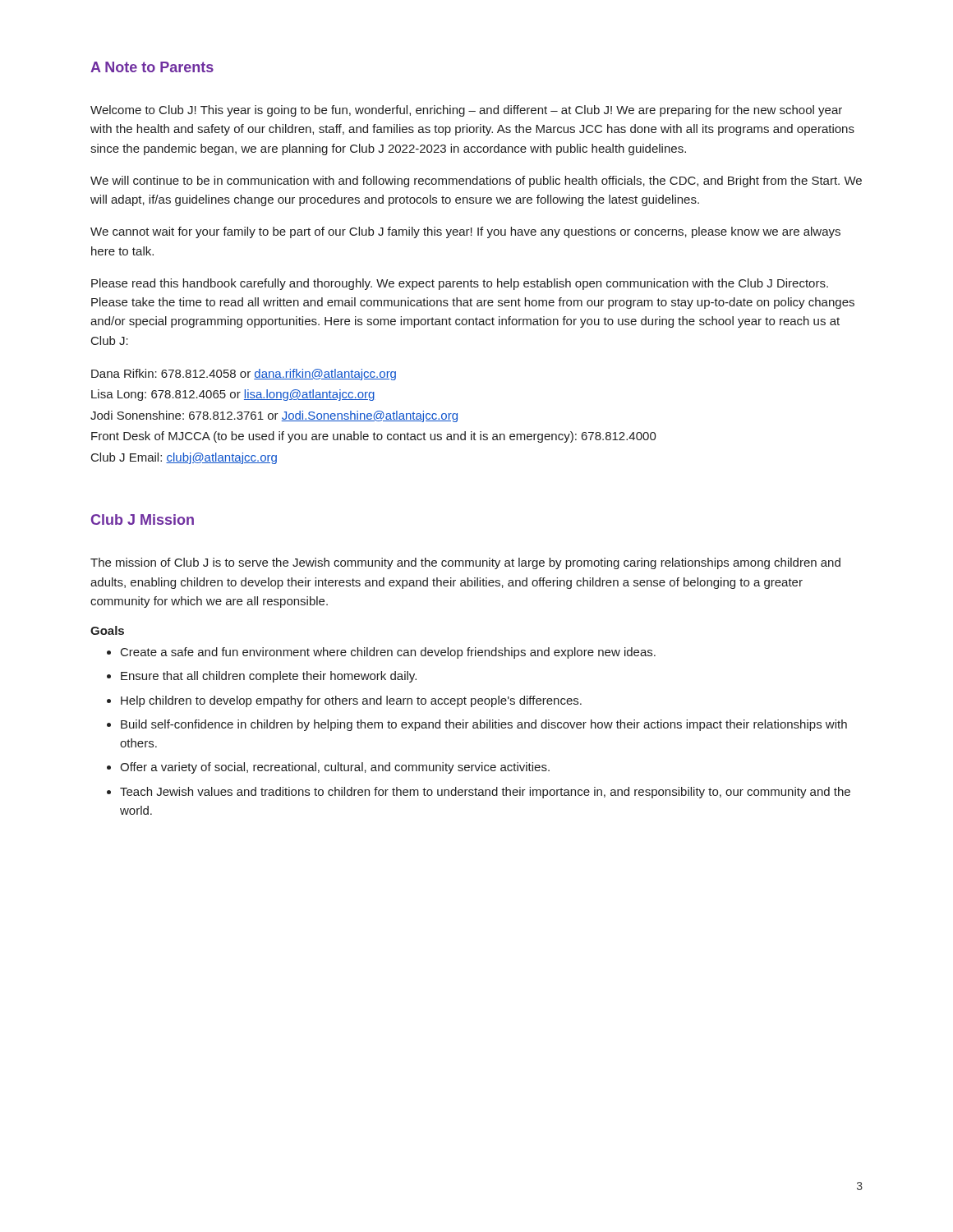Where is the passage that starts "Build self-confidence in children by helping them to"?
The width and height of the screenshot is (953, 1232).
coord(484,733)
